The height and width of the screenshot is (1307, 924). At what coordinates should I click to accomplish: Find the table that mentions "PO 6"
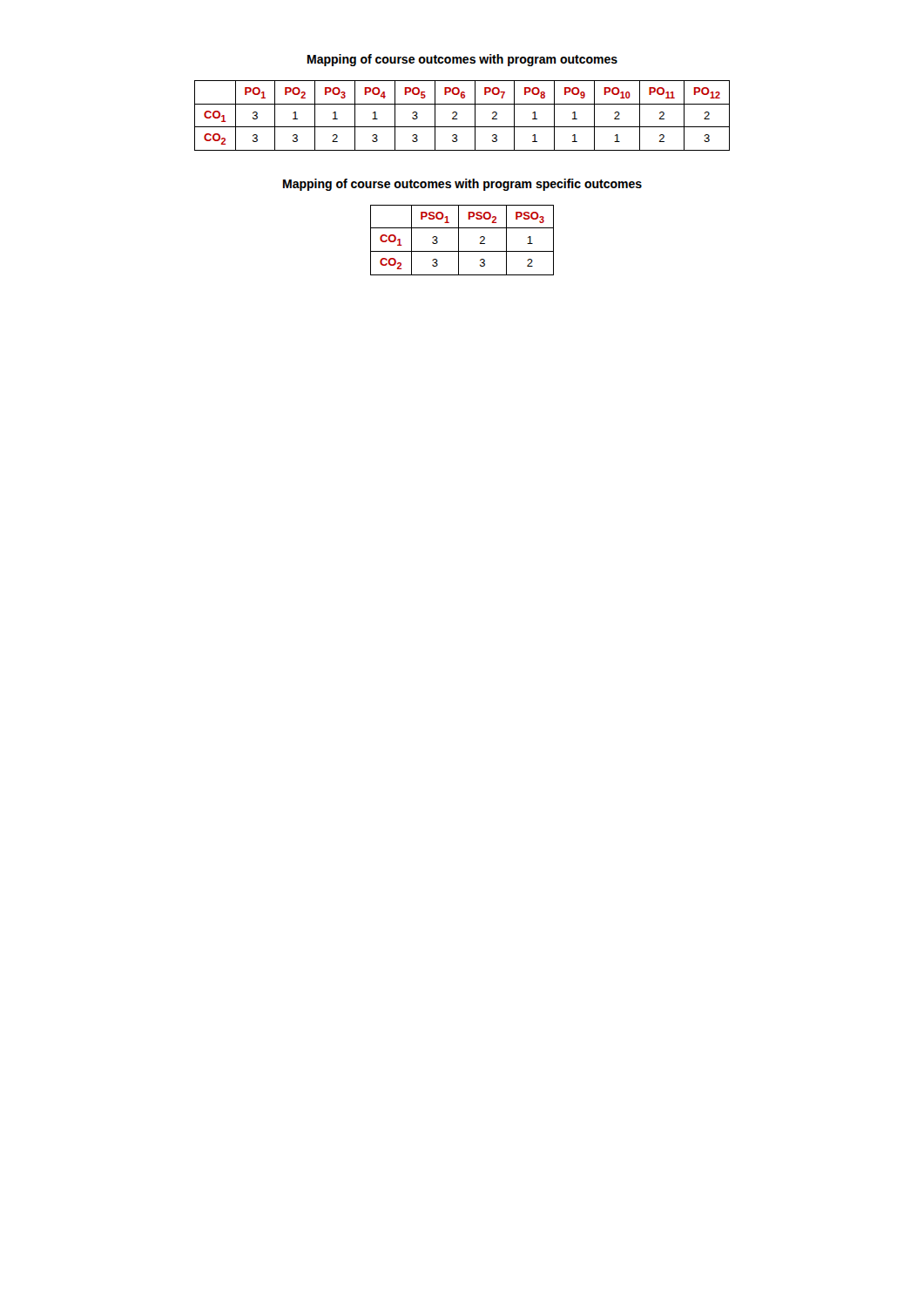(x=462, y=115)
